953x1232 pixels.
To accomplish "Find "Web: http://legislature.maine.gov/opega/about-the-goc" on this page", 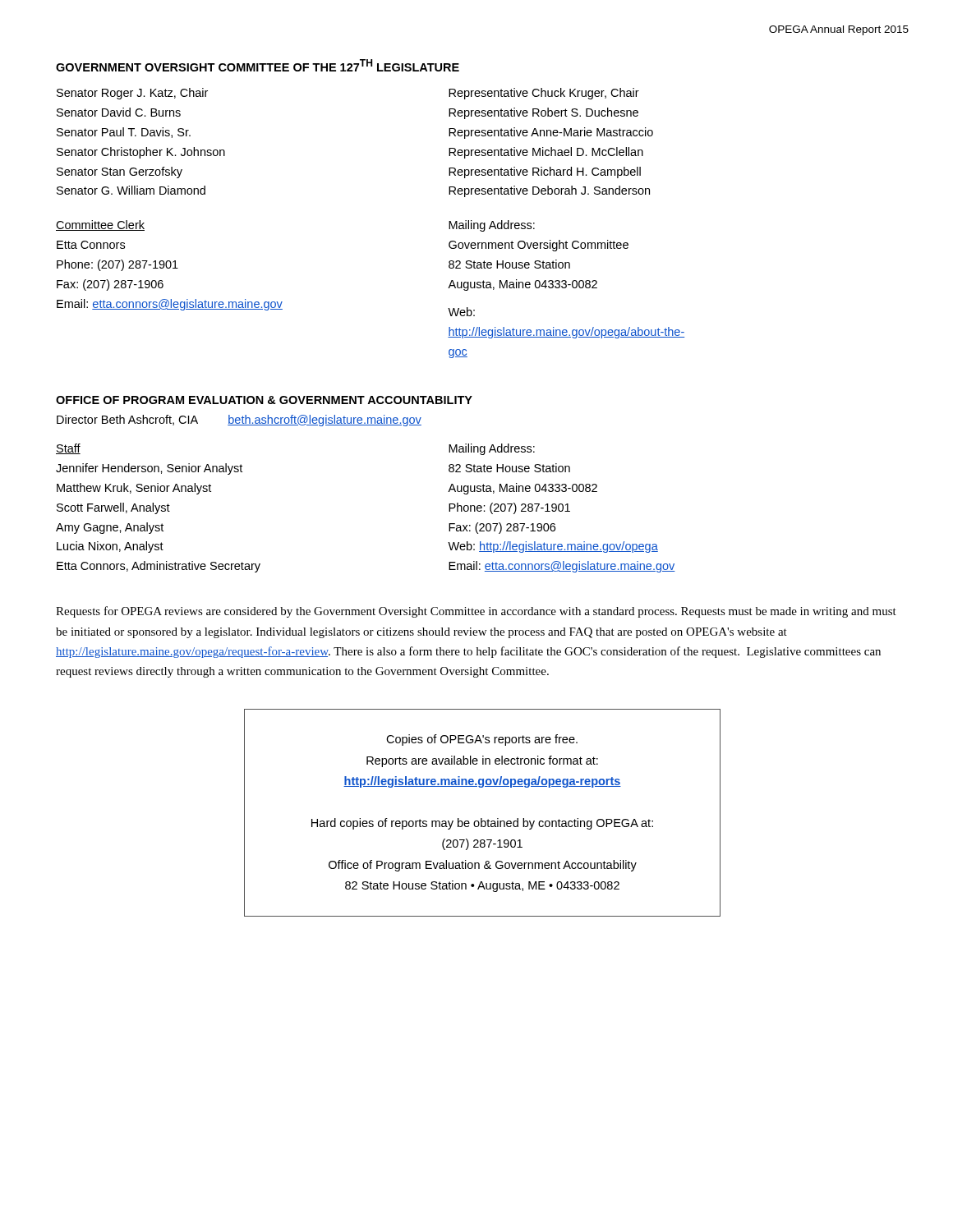I will click(566, 332).
